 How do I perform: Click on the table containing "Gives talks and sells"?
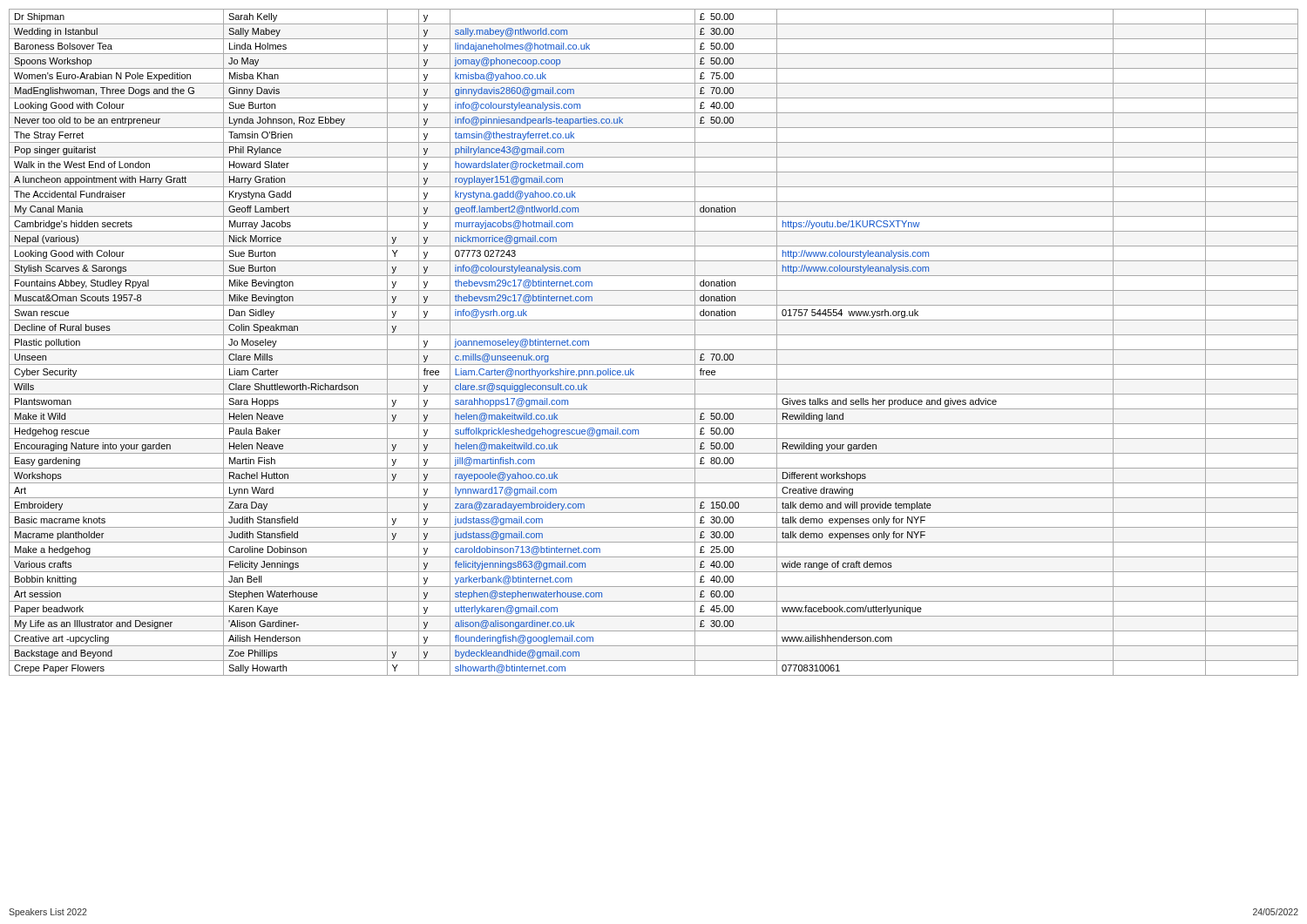(x=654, y=449)
